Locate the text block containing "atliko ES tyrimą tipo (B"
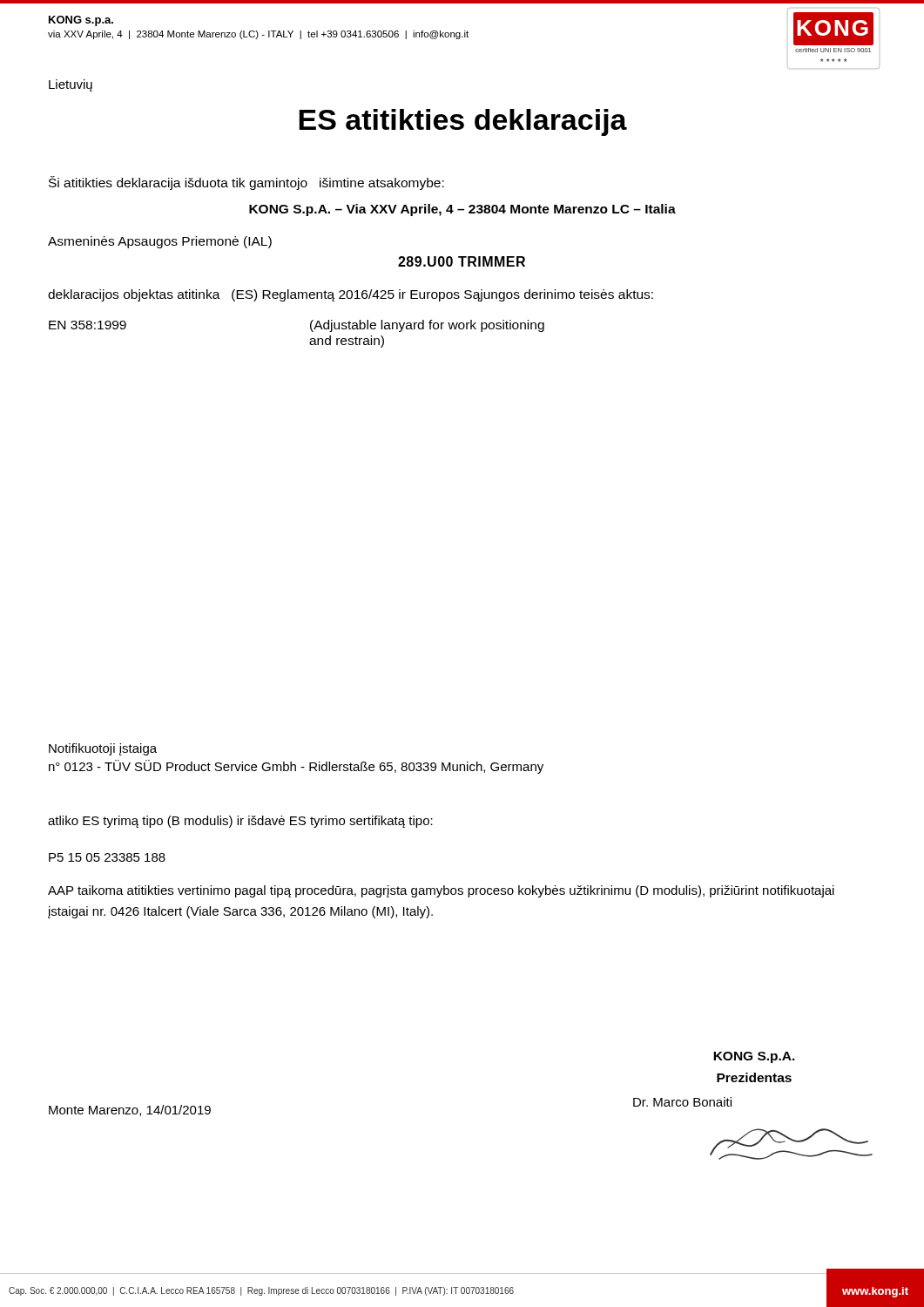Screen dimensions: 1307x924 coord(241,820)
